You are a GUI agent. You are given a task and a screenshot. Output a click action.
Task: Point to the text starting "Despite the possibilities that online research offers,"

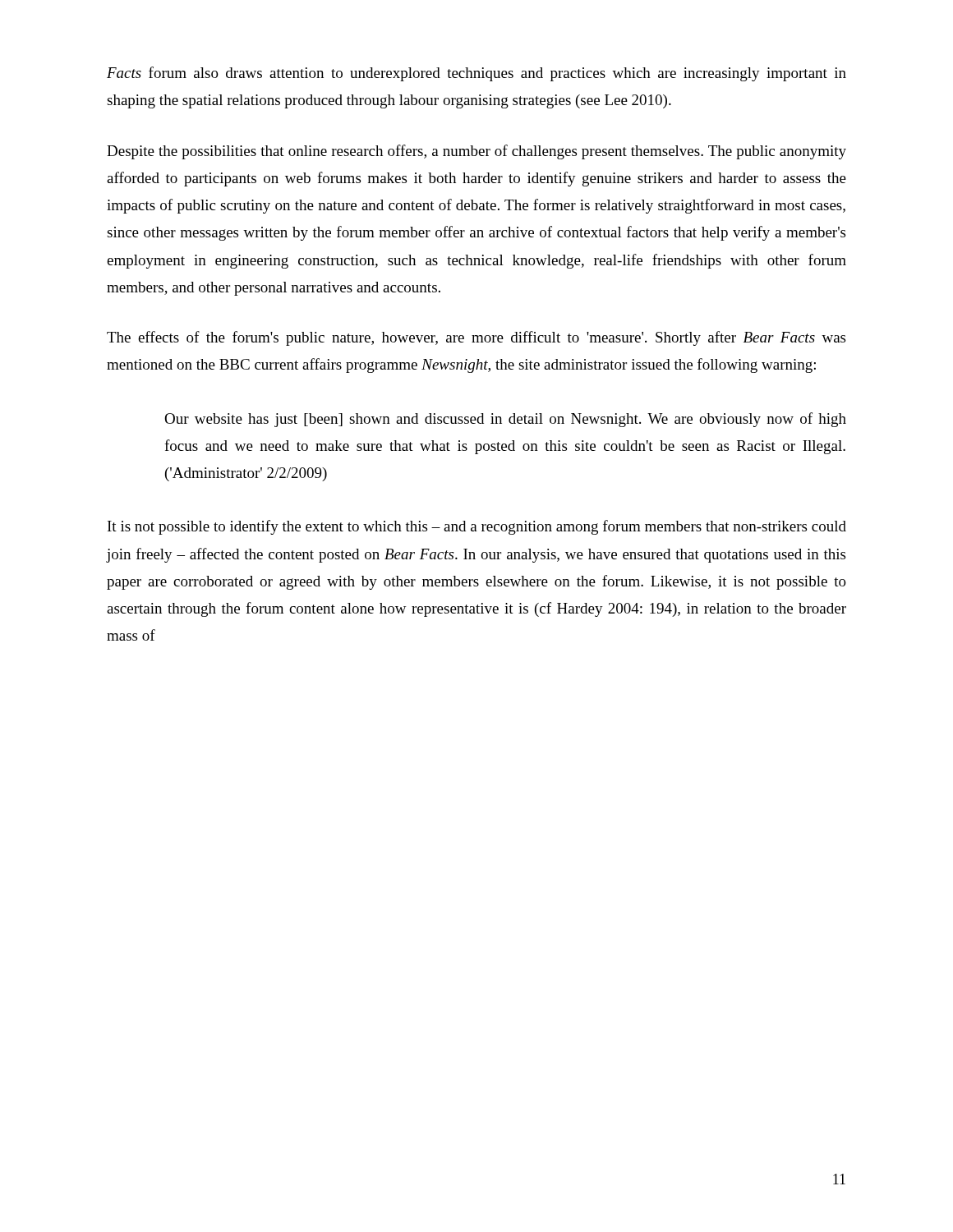coord(476,219)
